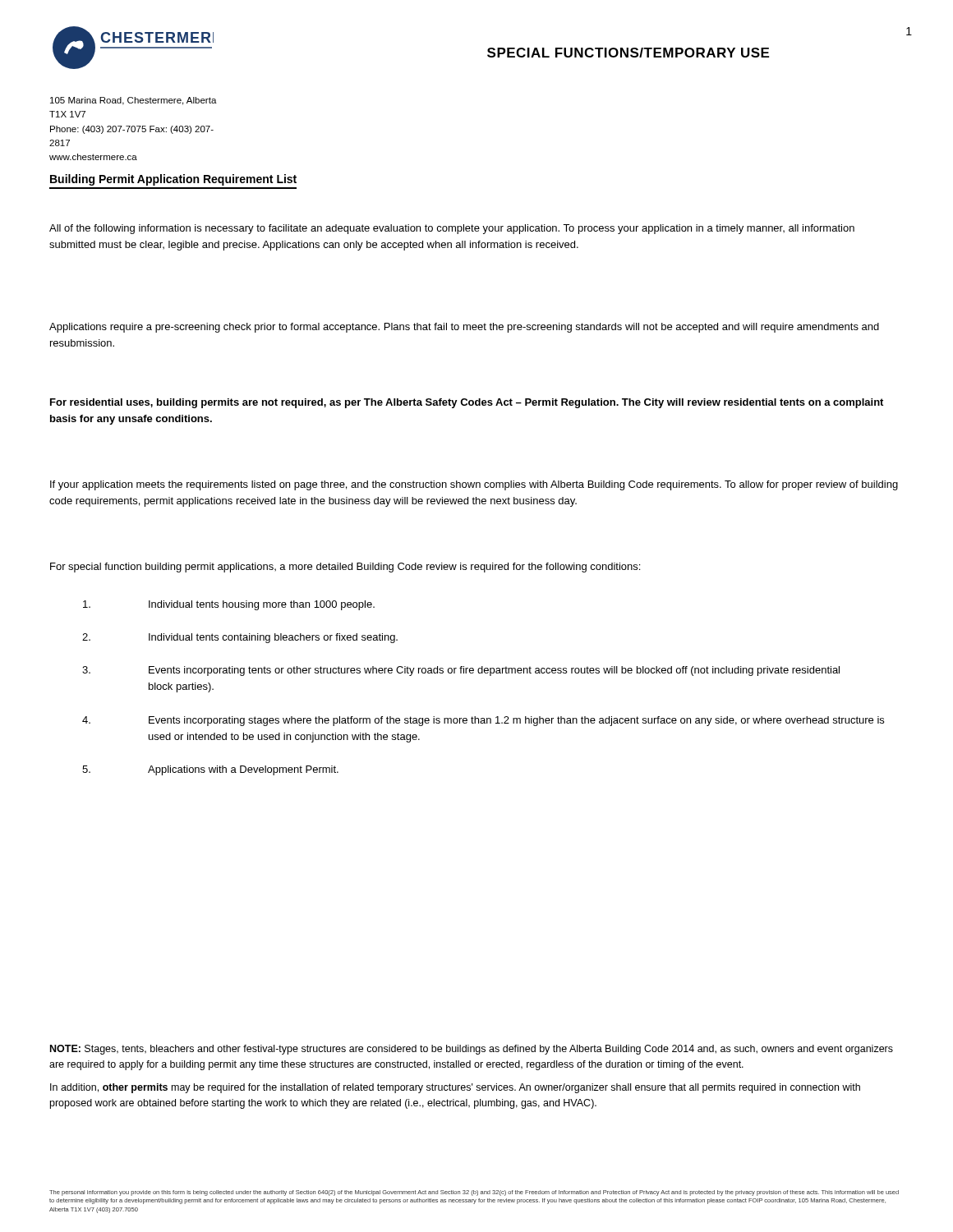Locate a logo
Screen dimensions: 1232x953
(x=140, y=95)
